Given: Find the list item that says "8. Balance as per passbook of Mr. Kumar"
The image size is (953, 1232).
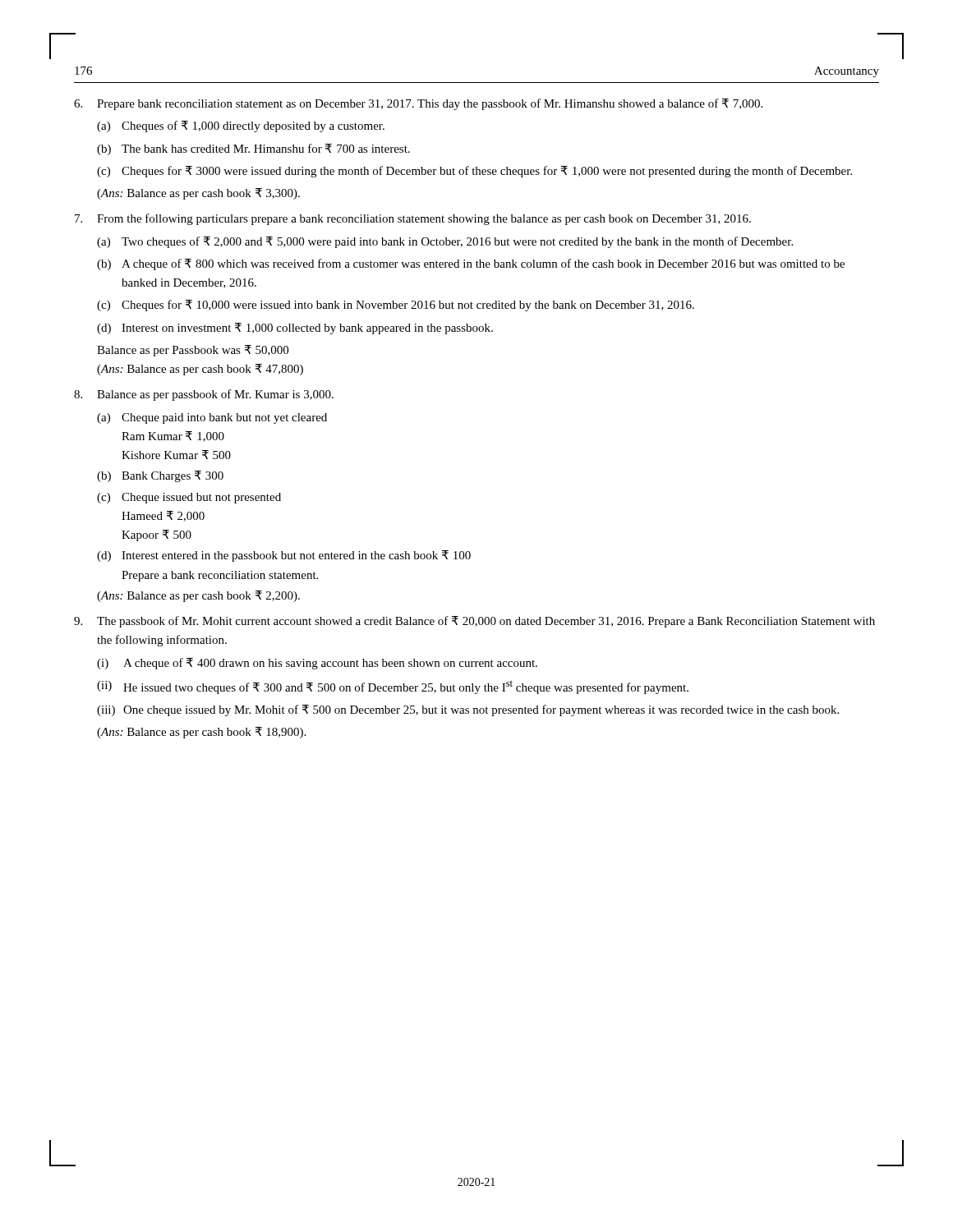Looking at the screenshot, I should (x=204, y=395).
